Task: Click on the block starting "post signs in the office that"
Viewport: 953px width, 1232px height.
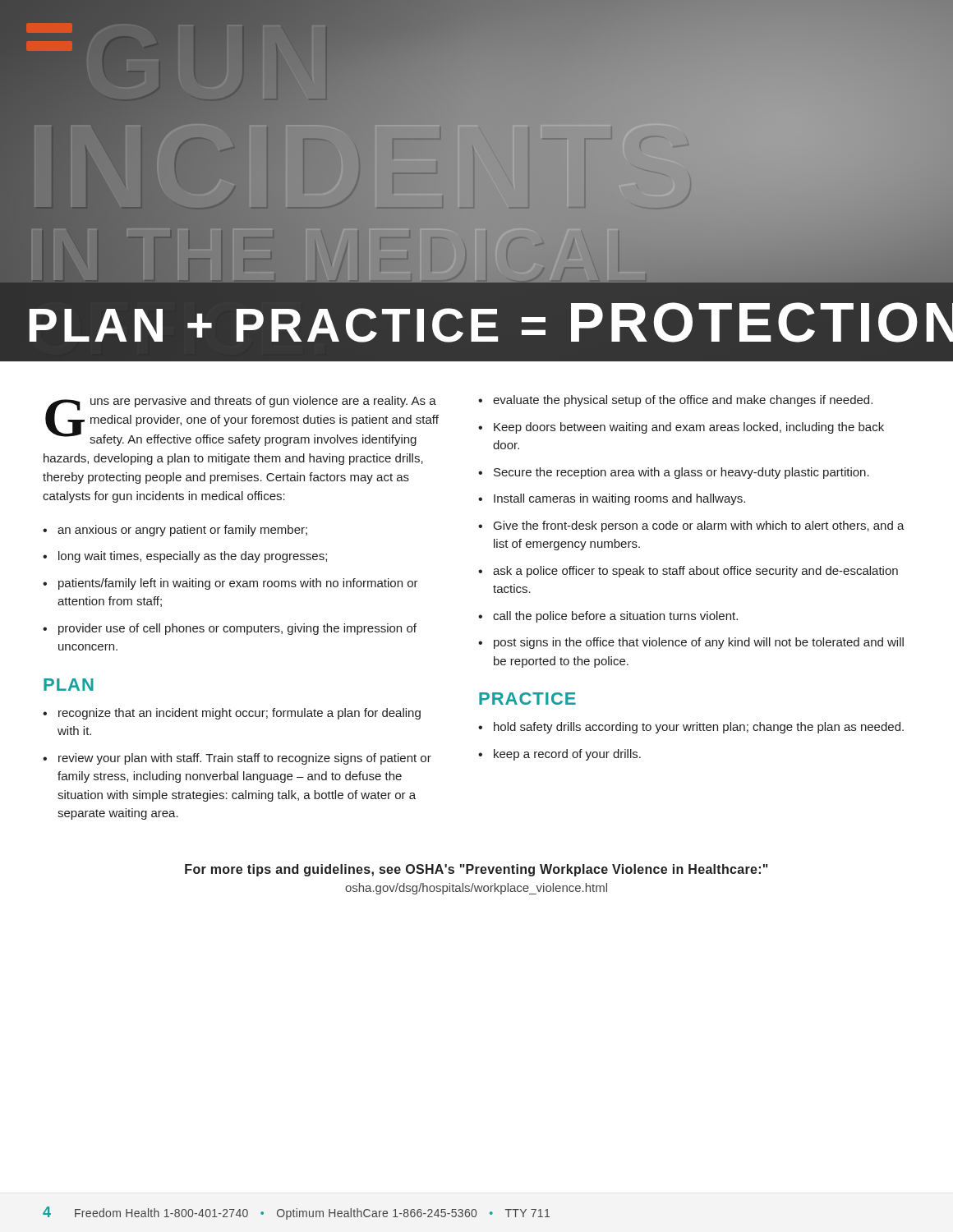Action: [699, 651]
